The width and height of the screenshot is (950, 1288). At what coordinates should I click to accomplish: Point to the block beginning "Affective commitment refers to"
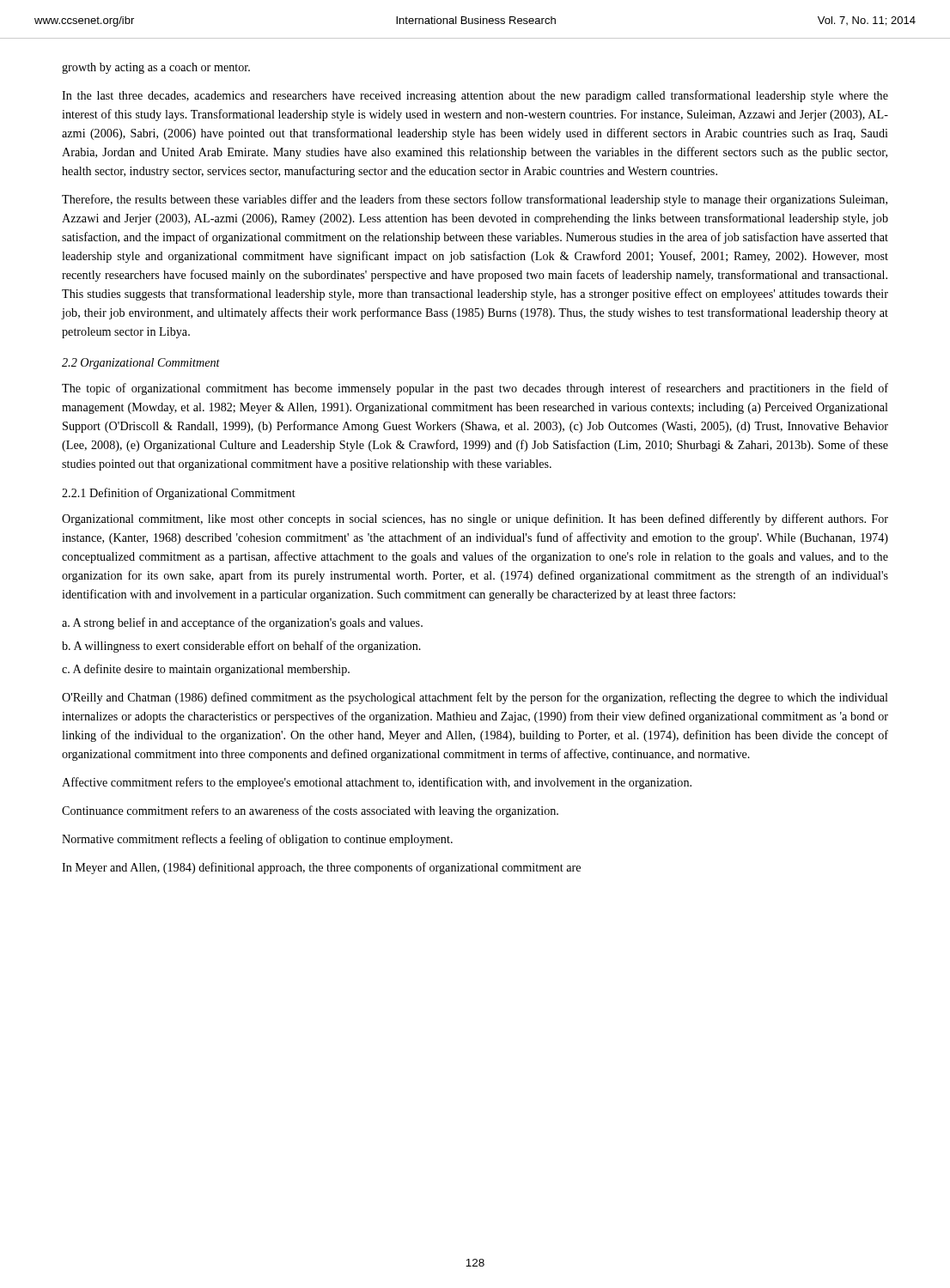point(377,782)
